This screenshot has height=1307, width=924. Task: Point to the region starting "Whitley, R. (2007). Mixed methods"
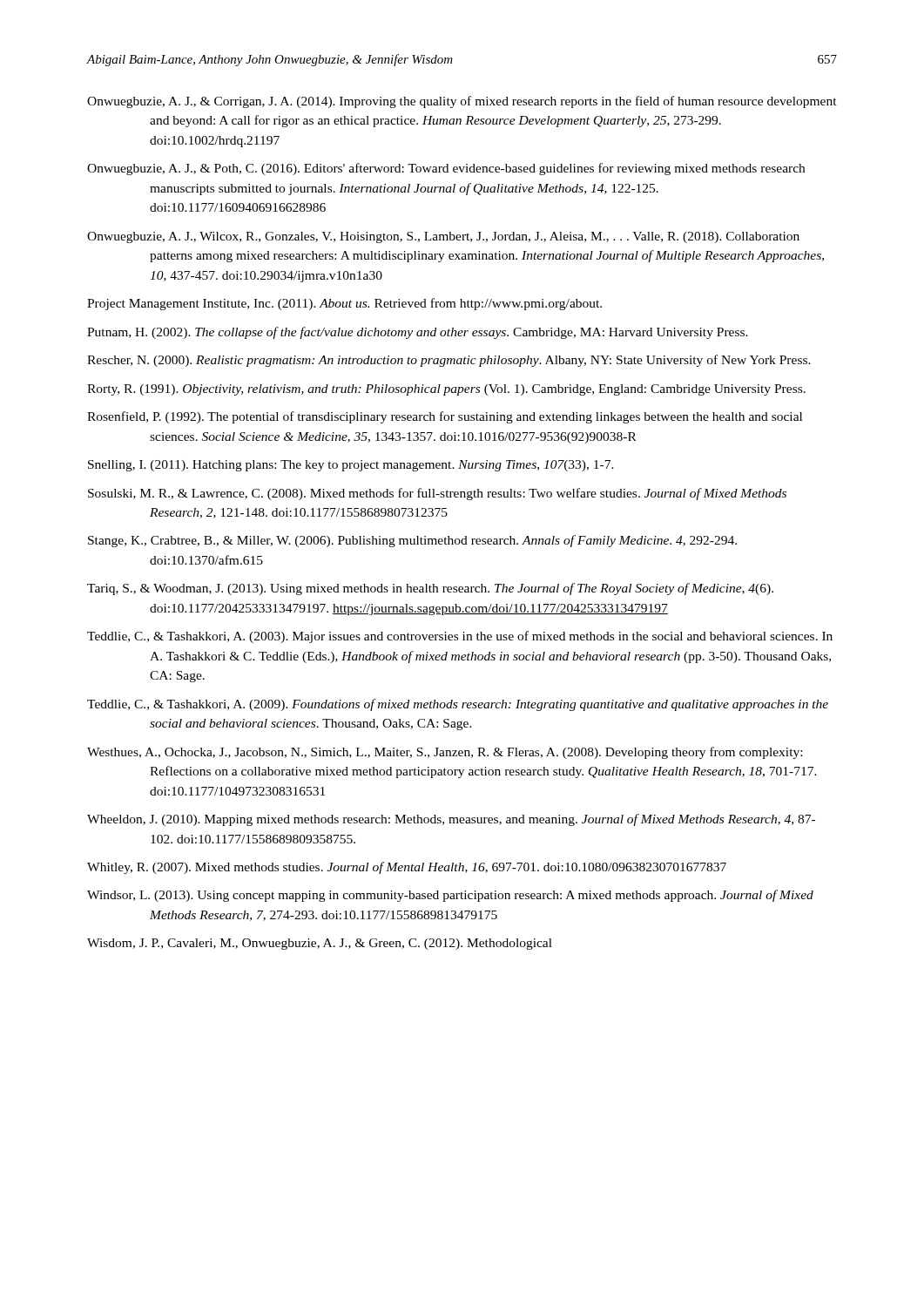click(x=407, y=867)
